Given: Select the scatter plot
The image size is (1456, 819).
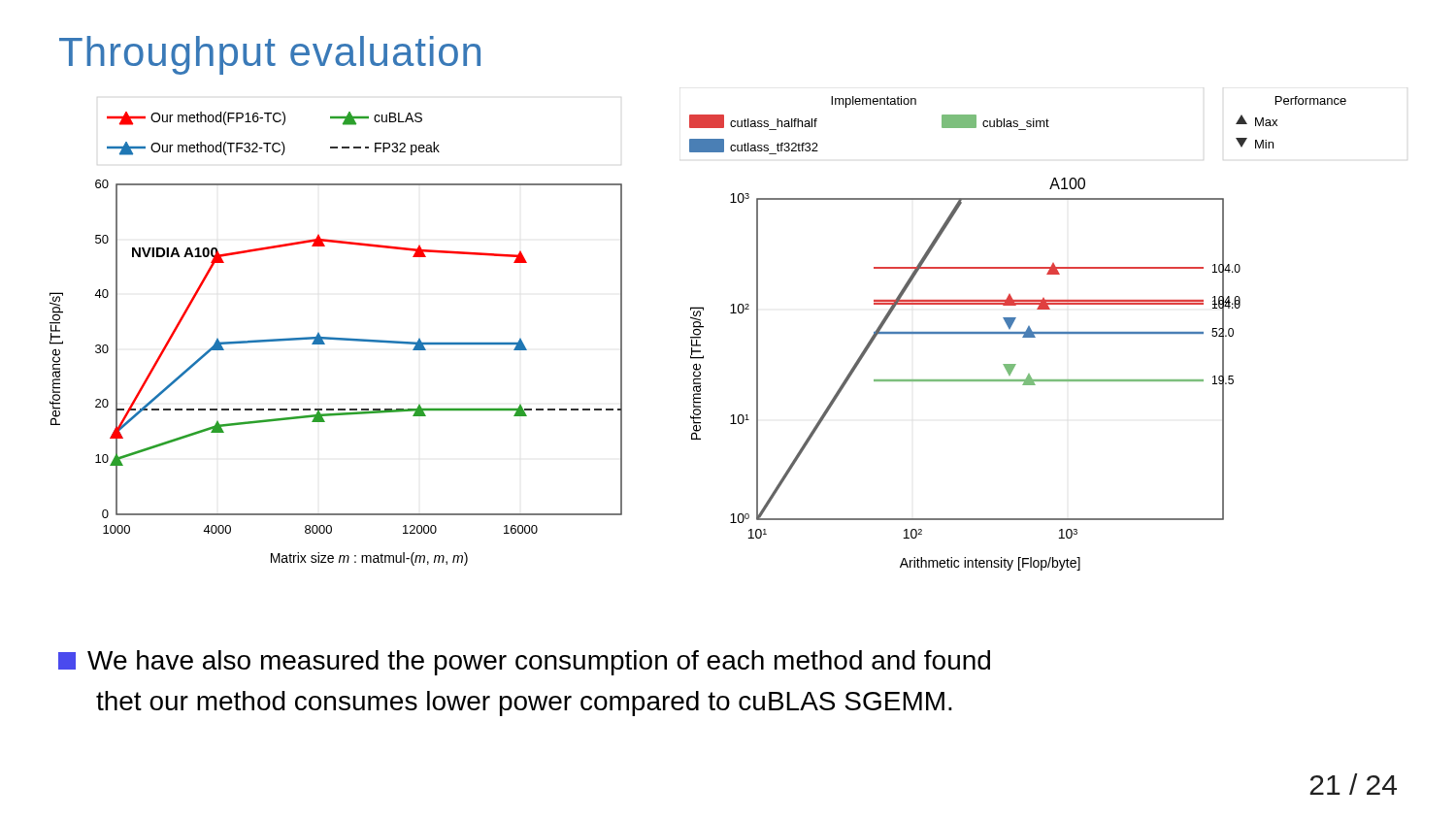Looking at the screenshot, I should coord(1048,340).
